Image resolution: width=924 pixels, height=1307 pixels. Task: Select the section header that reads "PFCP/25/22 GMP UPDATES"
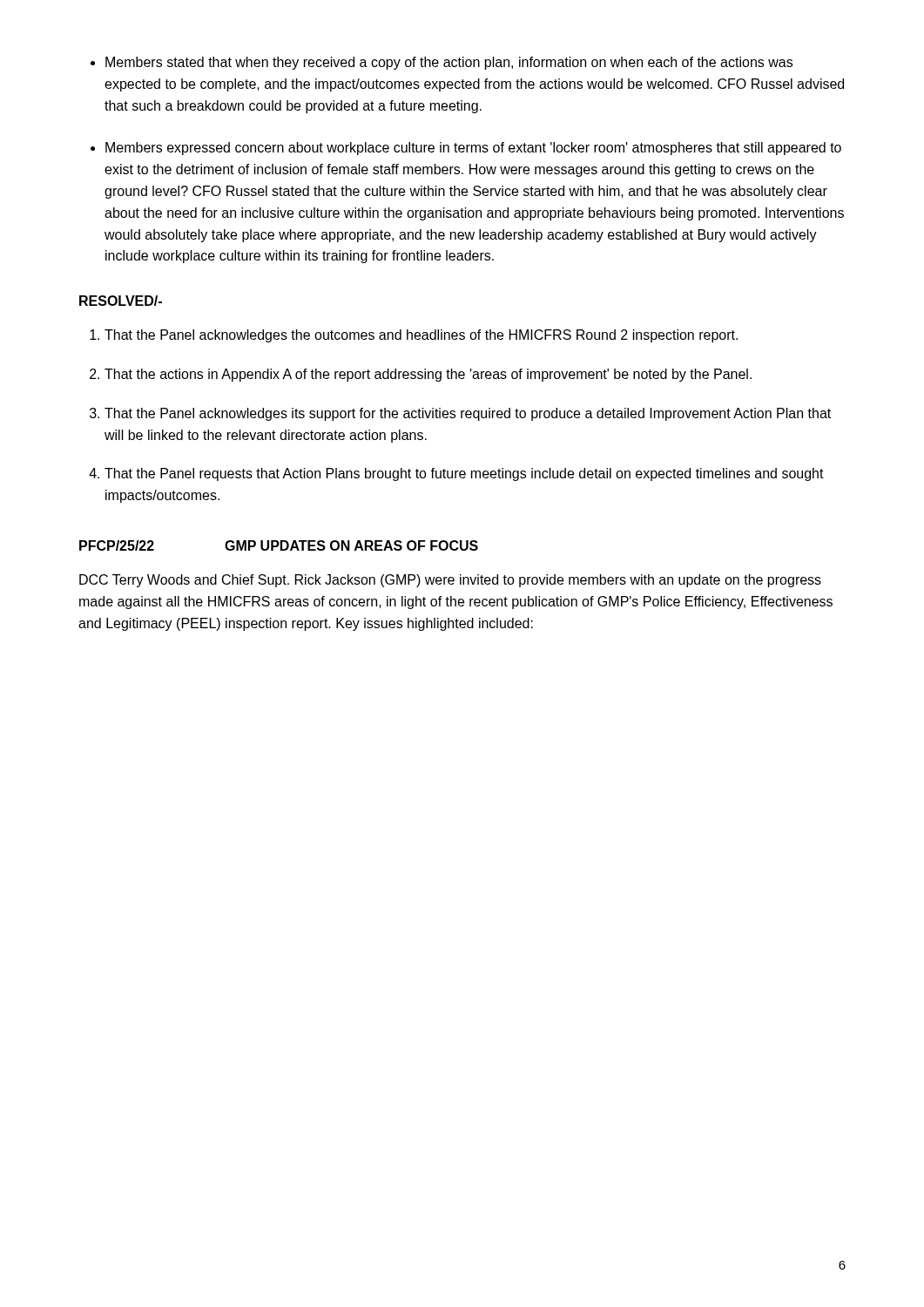278,546
